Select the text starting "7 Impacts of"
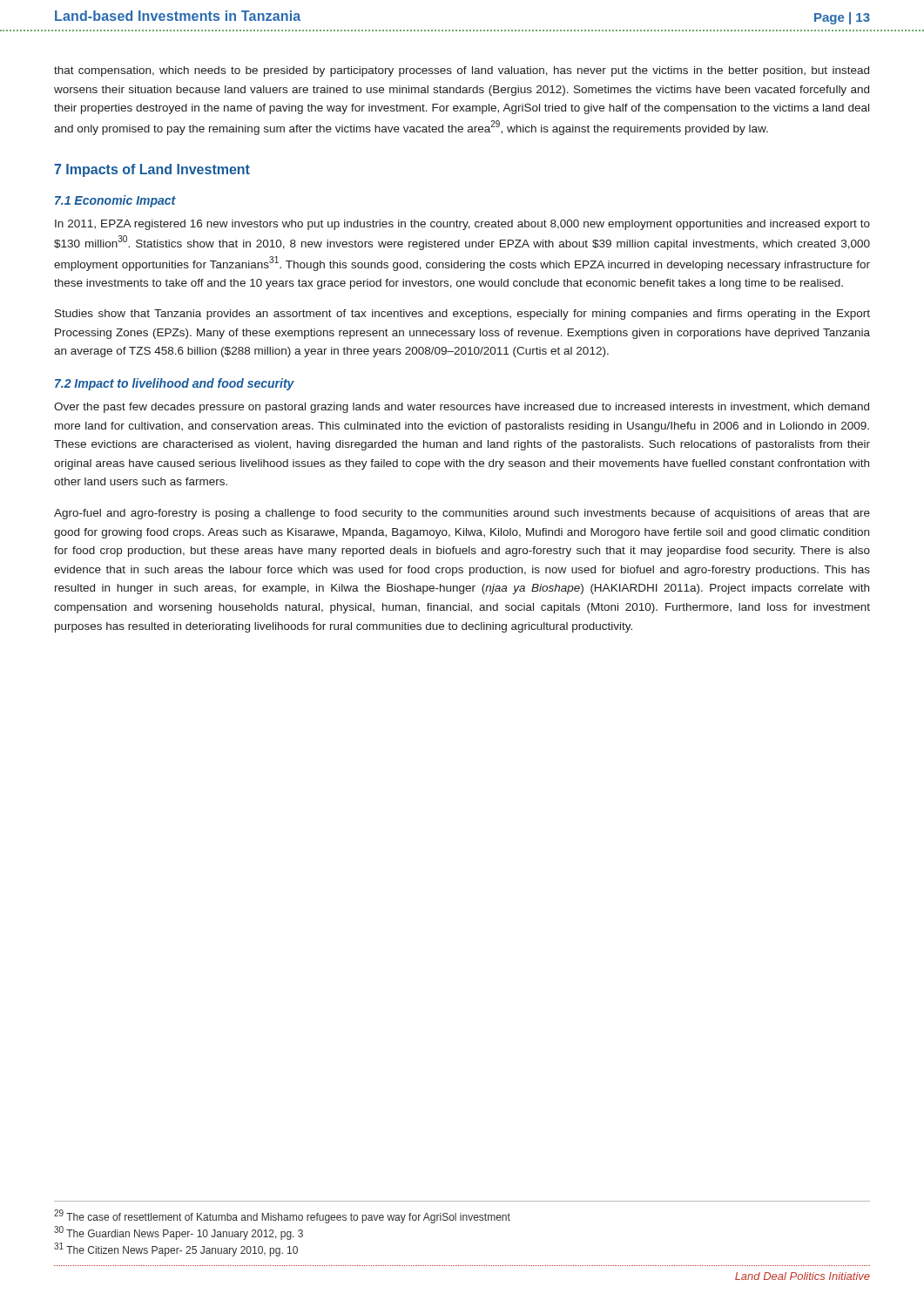 pos(152,169)
